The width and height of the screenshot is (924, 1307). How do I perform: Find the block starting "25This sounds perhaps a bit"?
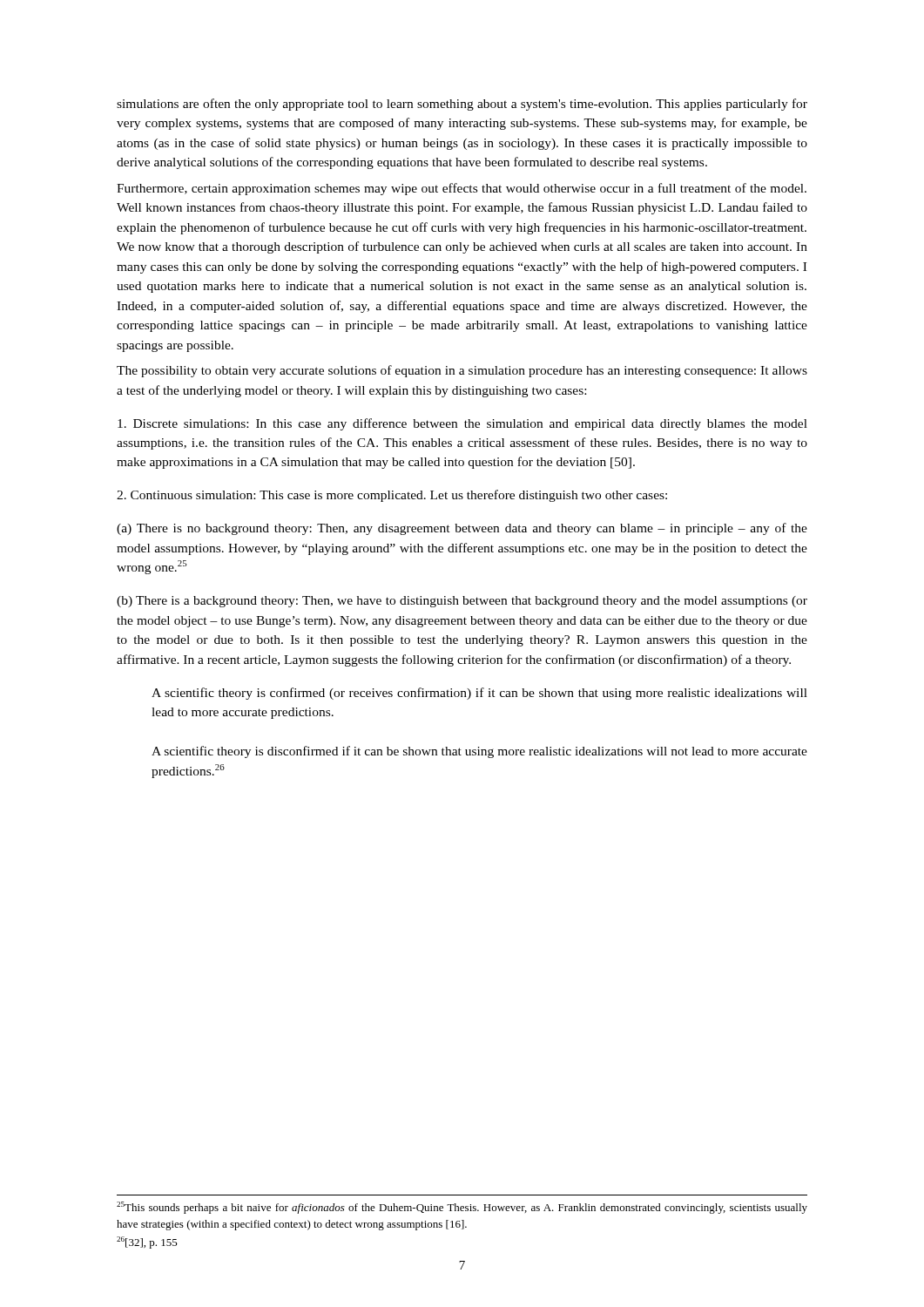tap(462, 1215)
